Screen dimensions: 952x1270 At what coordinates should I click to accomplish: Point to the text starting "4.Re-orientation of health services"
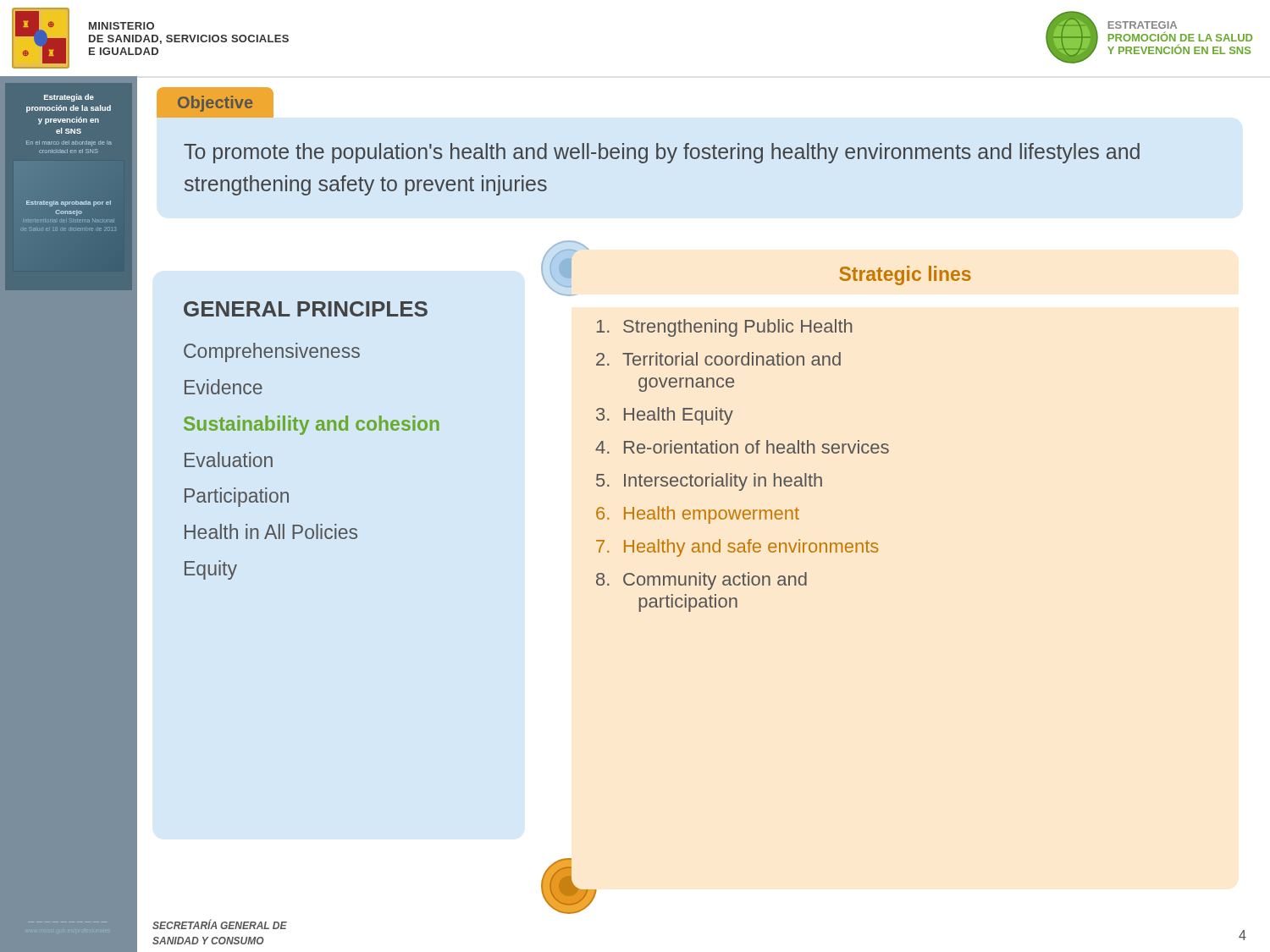pos(742,448)
